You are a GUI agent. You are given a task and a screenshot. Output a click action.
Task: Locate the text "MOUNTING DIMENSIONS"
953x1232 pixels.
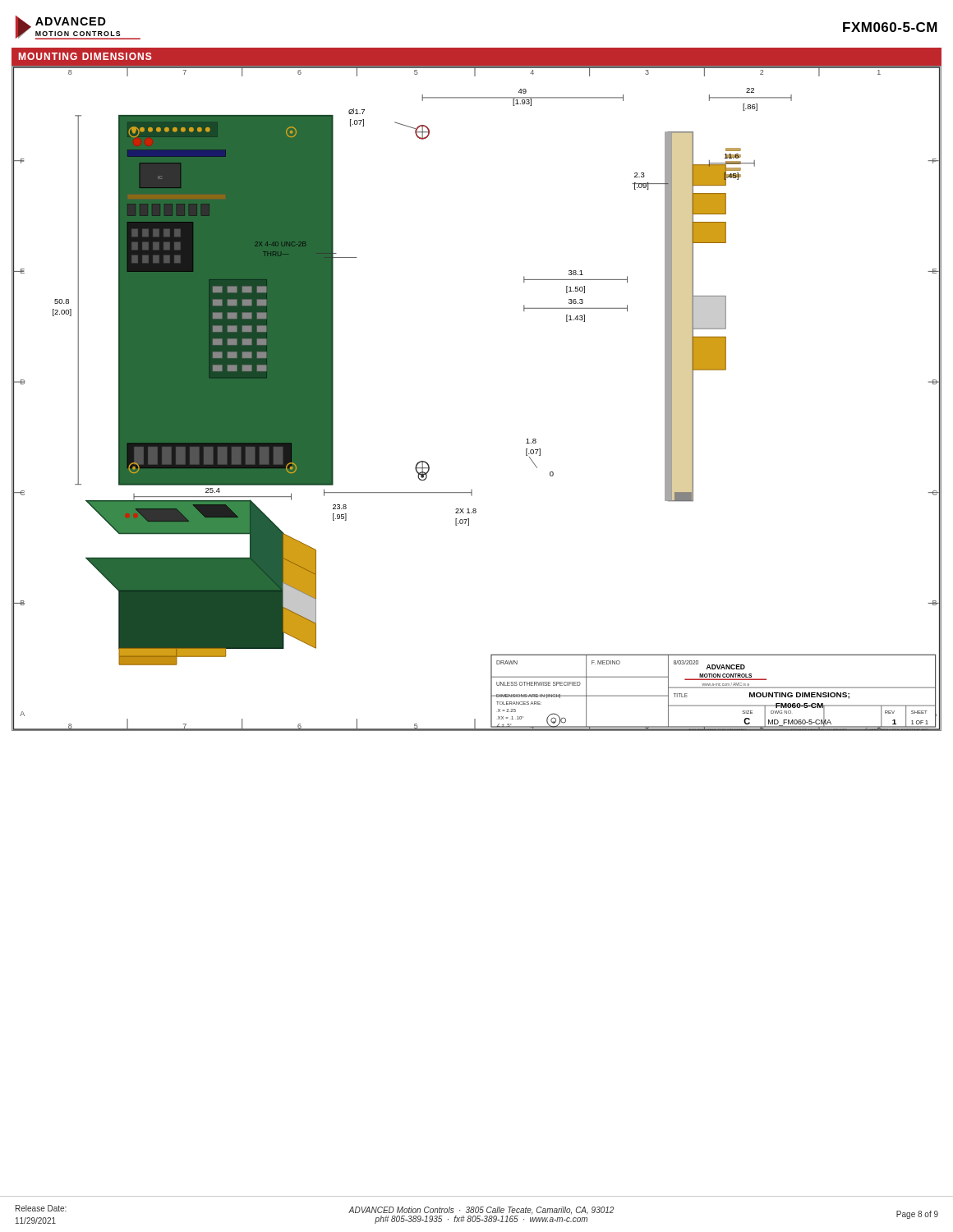pyautogui.click(x=85, y=57)
